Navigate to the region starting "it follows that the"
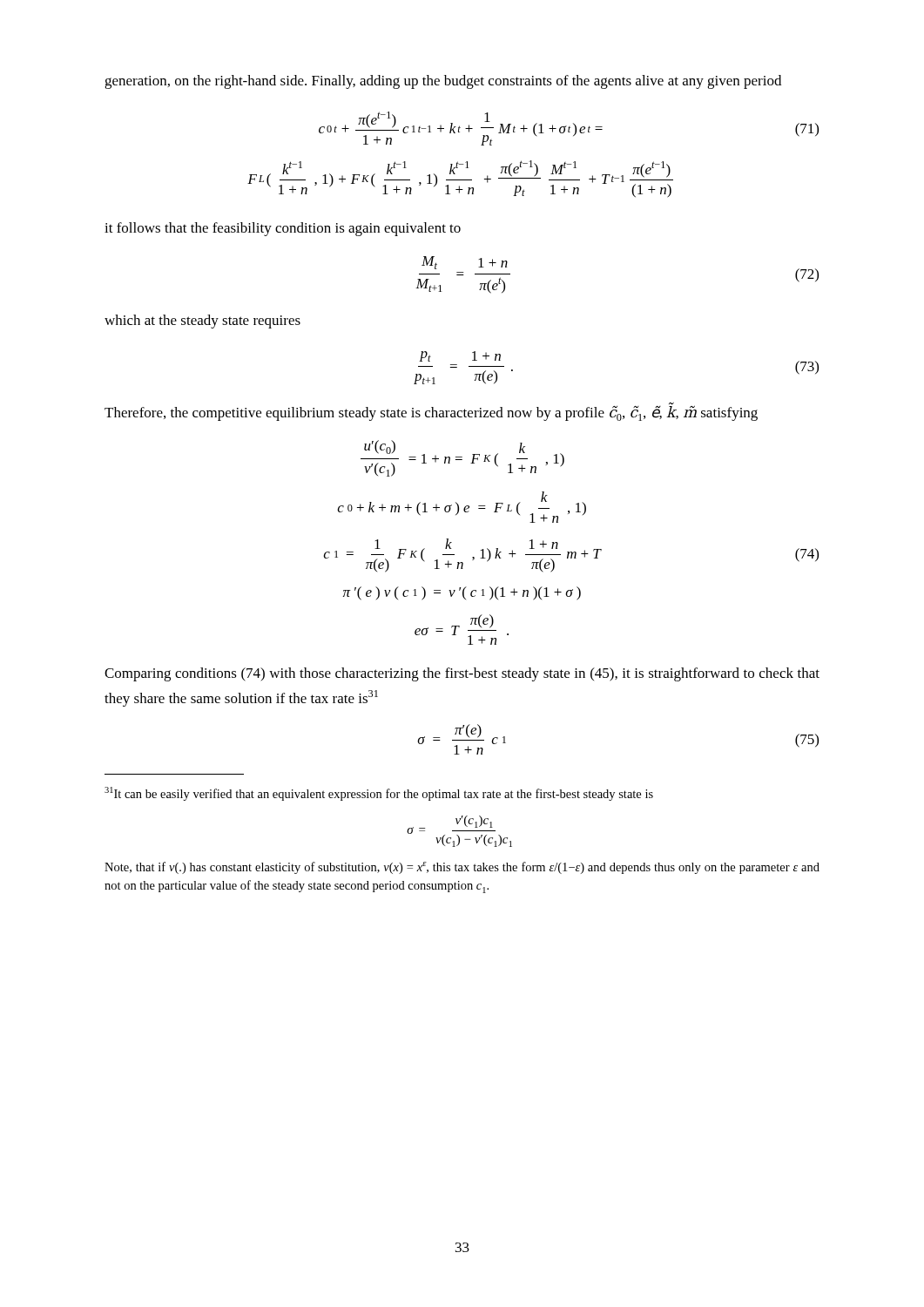This screenshot has height=1307, width=924. (462, 228)
